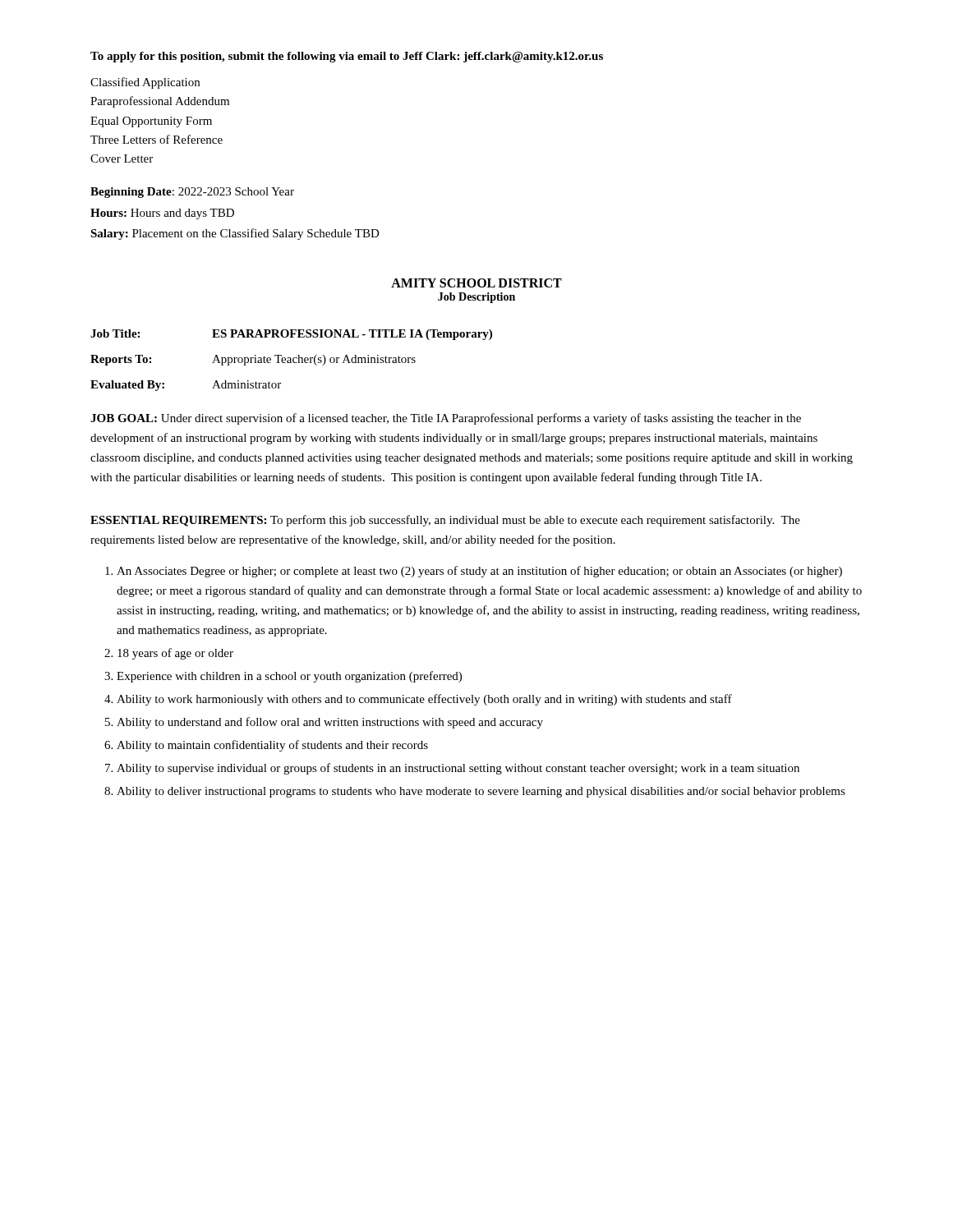The height and width of the screenshot is (1232, 953).
Task: Point to the text block starting "Ability to work harmoniously with others"
Action: pyautogui.click(x=424, y=699)
